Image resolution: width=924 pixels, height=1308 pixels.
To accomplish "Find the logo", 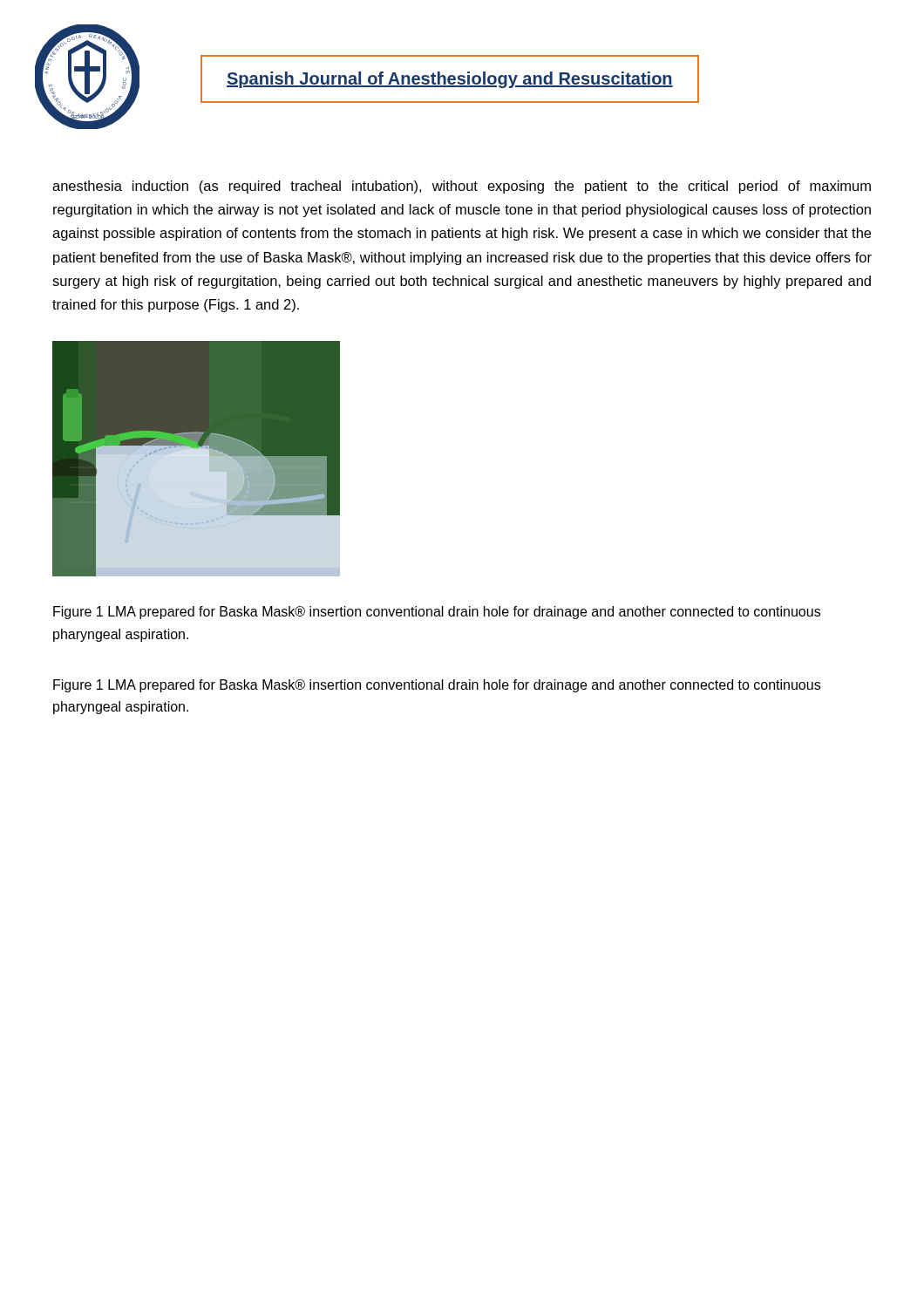I will (92, 78).
